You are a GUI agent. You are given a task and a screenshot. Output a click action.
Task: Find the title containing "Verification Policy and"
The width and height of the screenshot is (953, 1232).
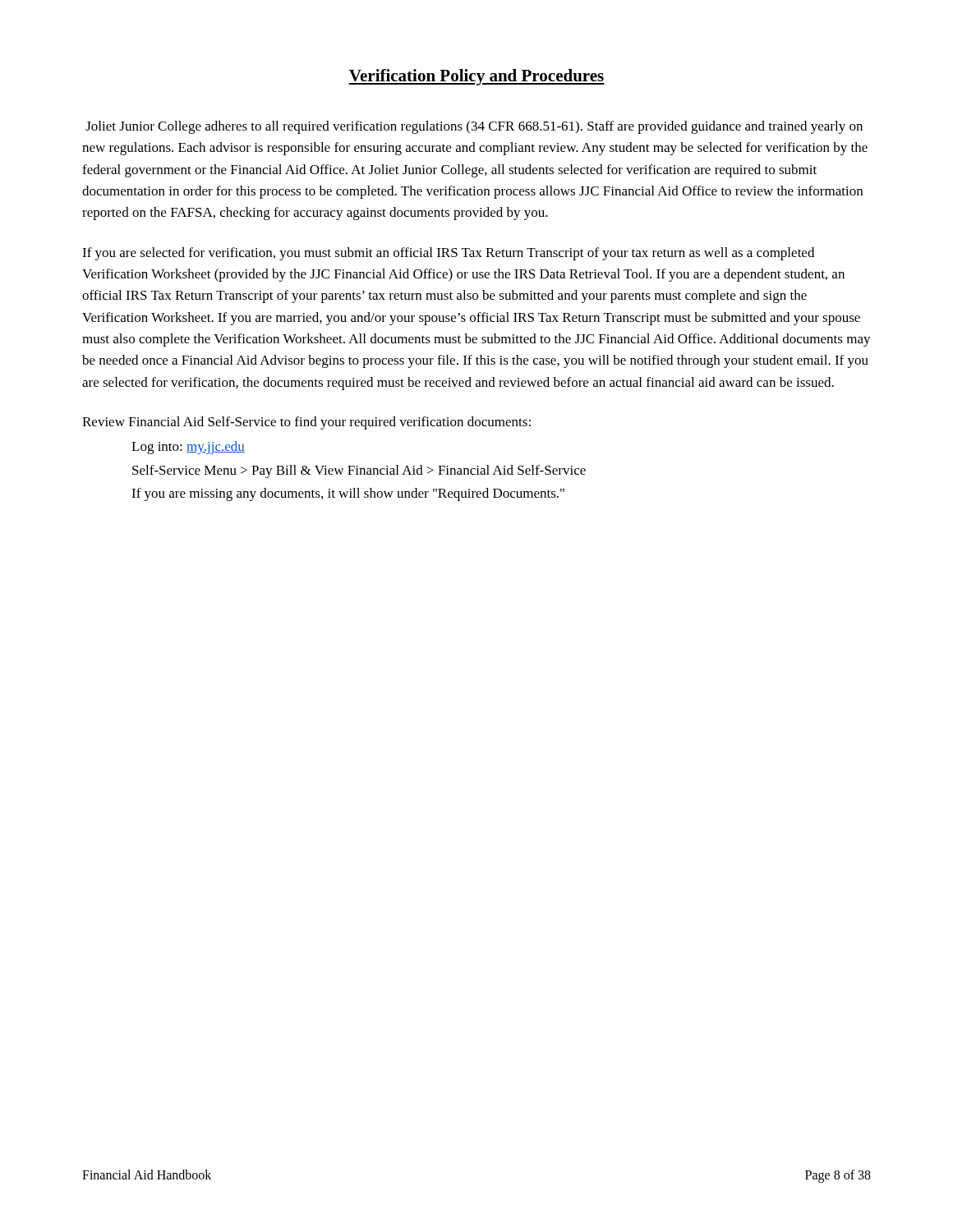click(x=476, y=76)
